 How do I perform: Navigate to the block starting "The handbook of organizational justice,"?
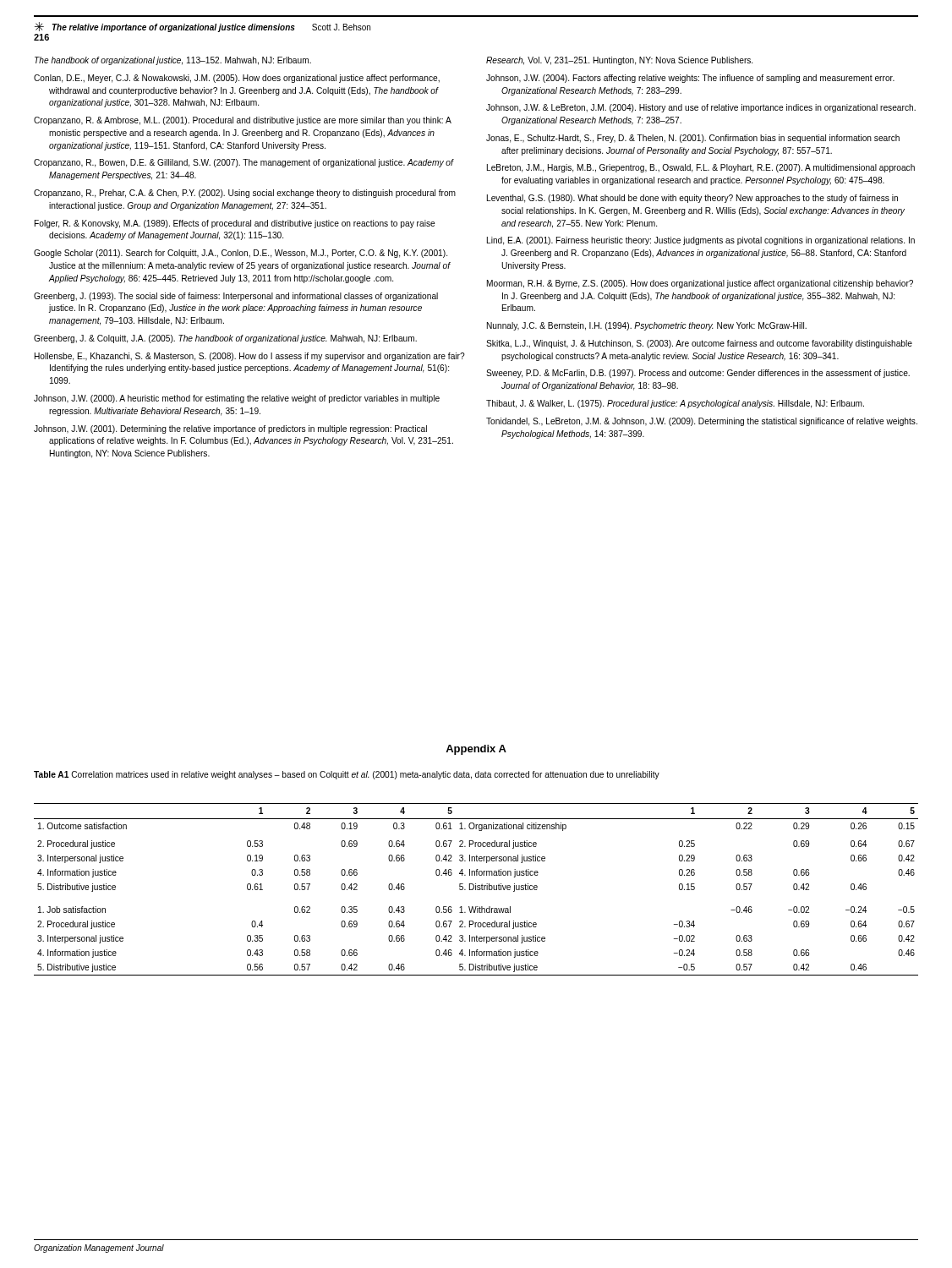[173, 60]
